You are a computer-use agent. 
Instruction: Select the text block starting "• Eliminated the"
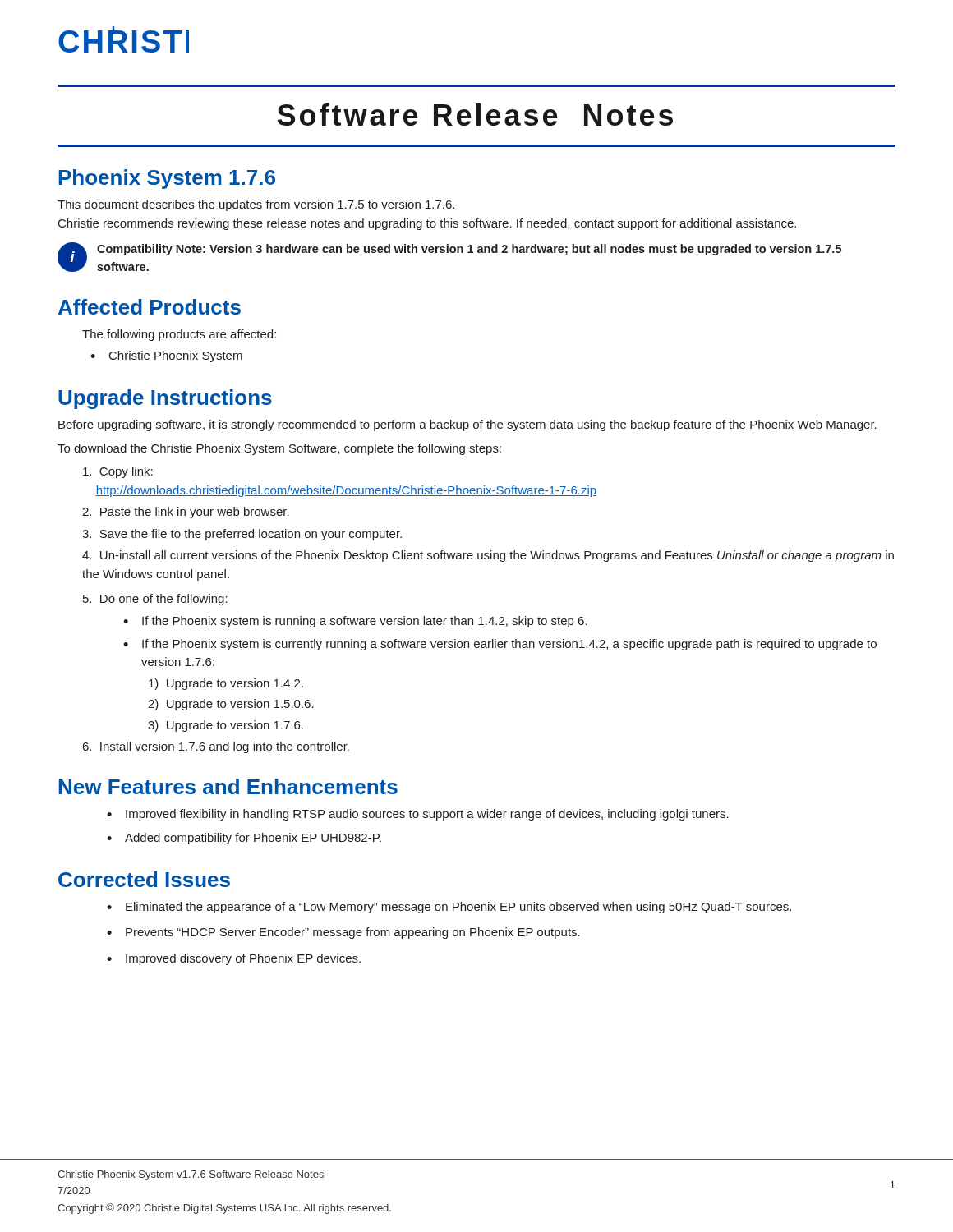coord(450,908)
